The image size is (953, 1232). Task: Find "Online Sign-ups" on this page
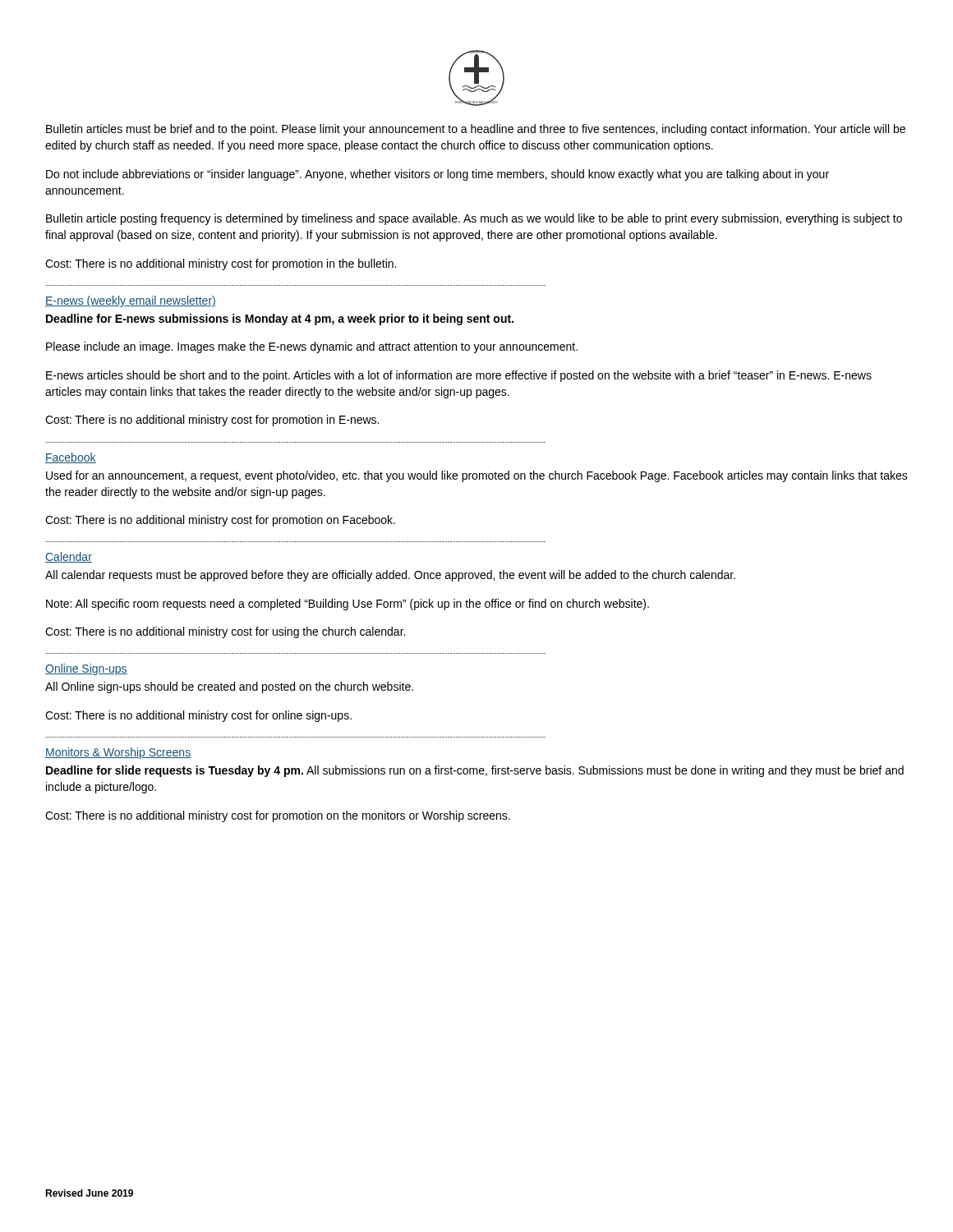click(86, 669)
